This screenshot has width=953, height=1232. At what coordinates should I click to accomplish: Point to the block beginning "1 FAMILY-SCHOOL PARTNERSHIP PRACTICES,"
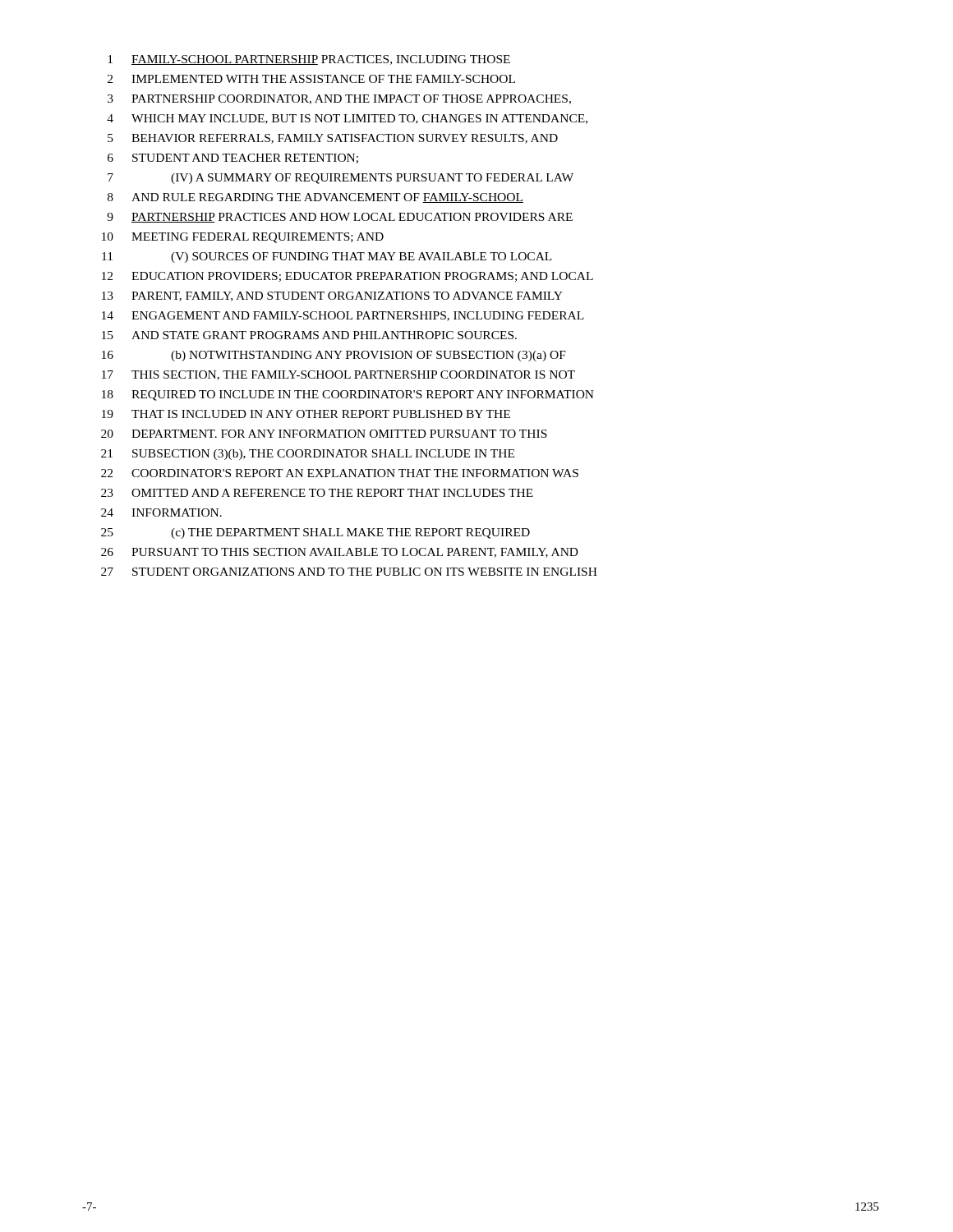pos(481,59)
